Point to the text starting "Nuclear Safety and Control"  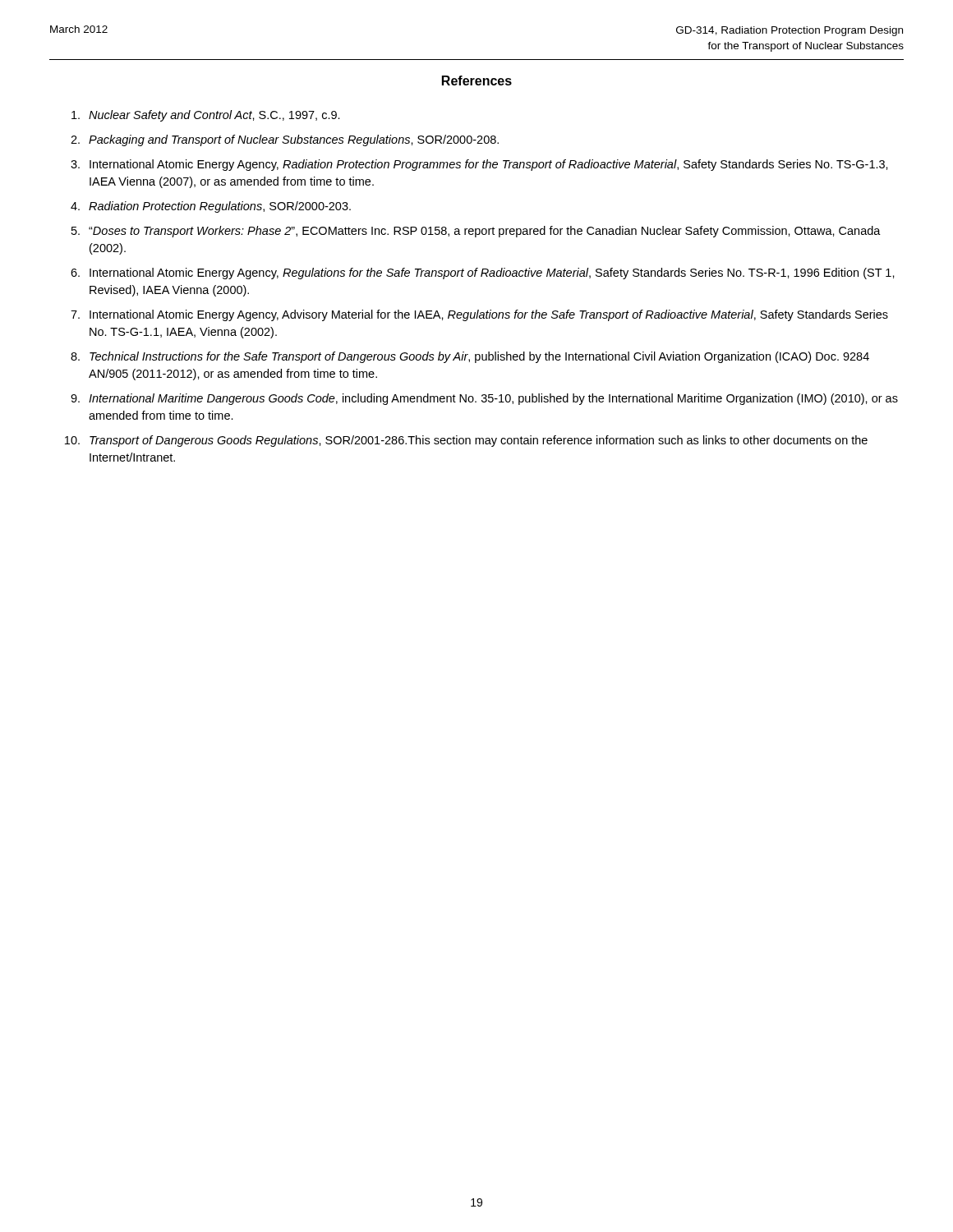(206, 116)
